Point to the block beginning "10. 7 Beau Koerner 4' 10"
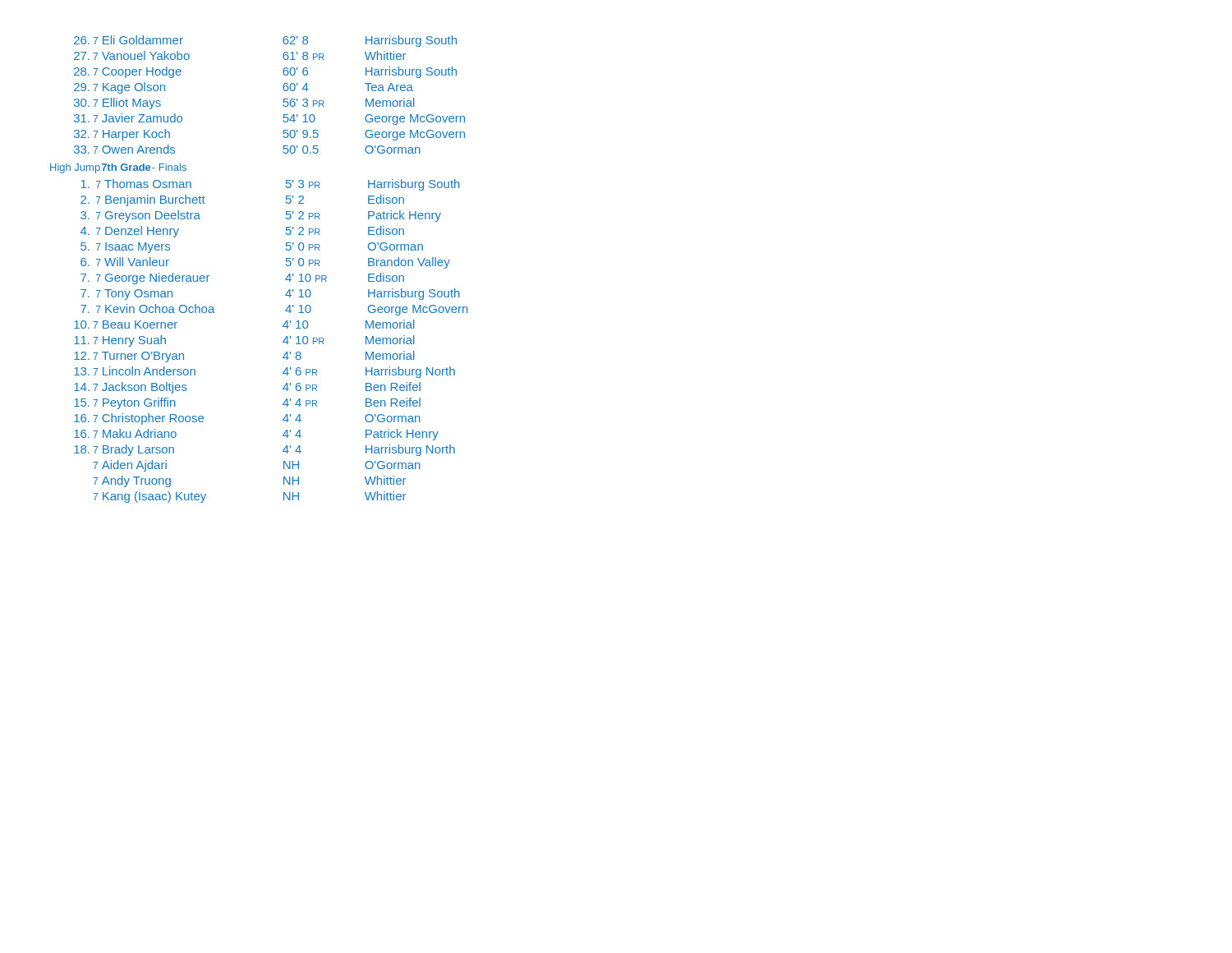Image resolution: width=1232 pixels, height=953 pixels. 125,324
